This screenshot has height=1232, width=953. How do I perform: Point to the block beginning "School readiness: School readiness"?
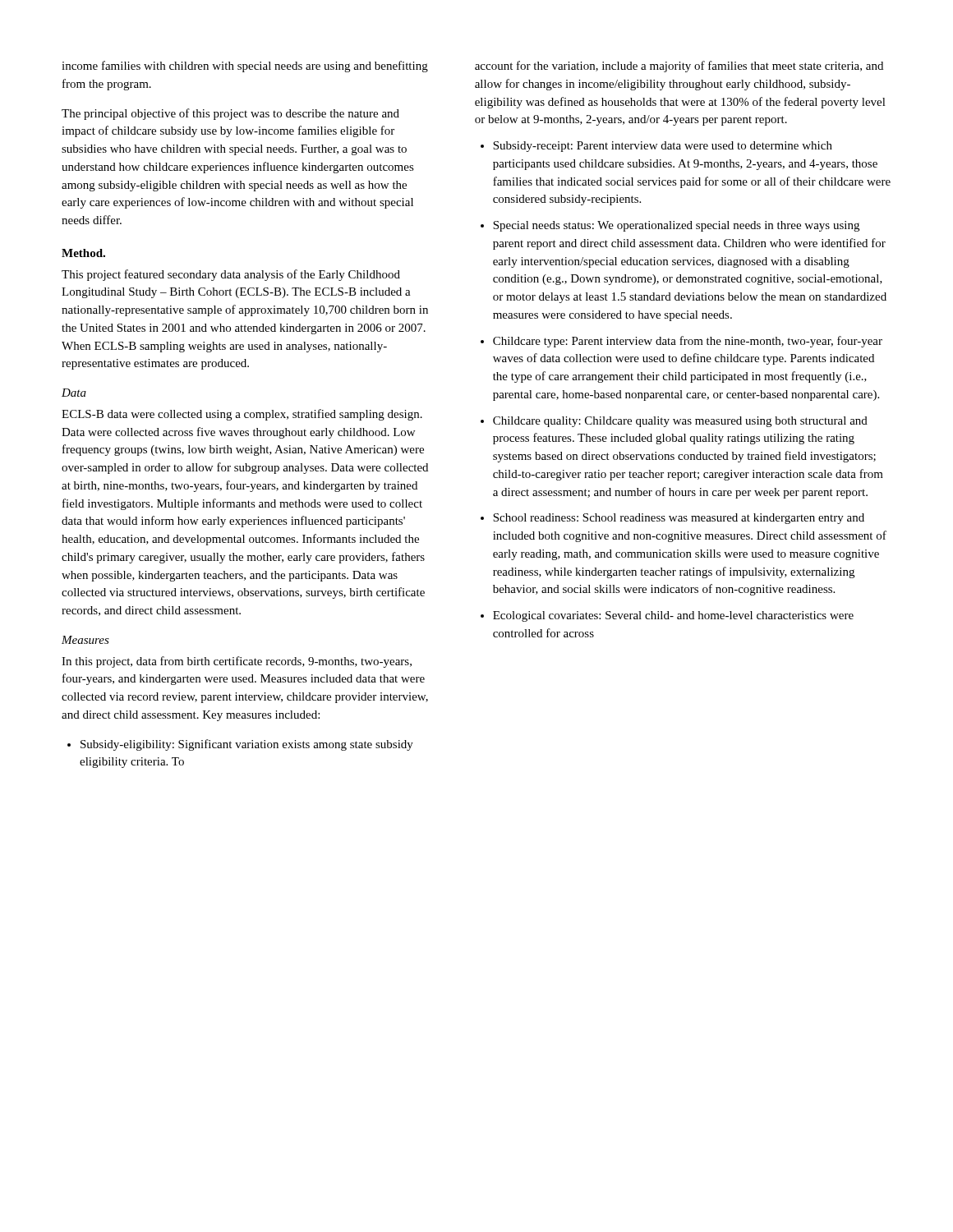point(689,553)
